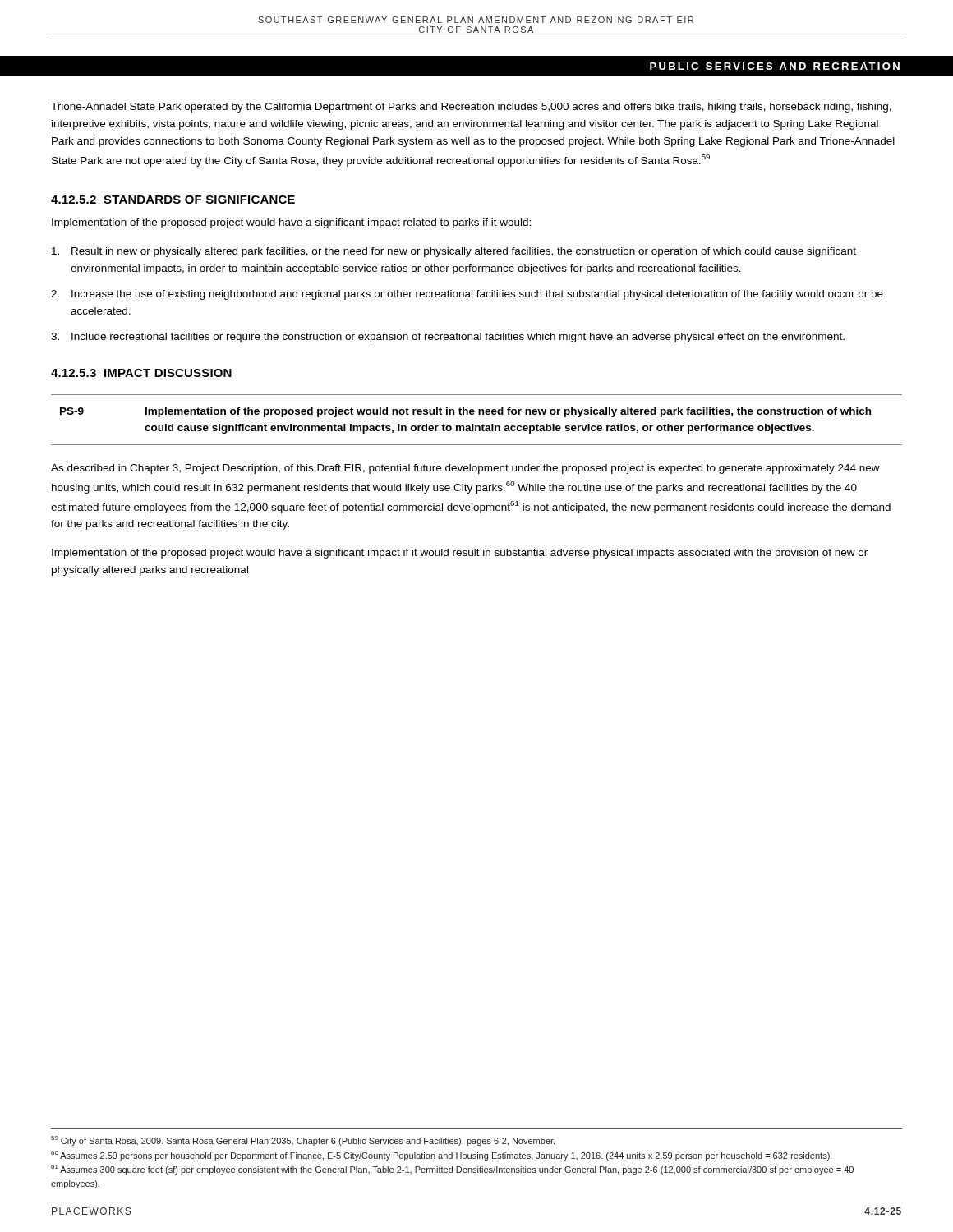Point to the text starting "Result in new or physically"

476,260
